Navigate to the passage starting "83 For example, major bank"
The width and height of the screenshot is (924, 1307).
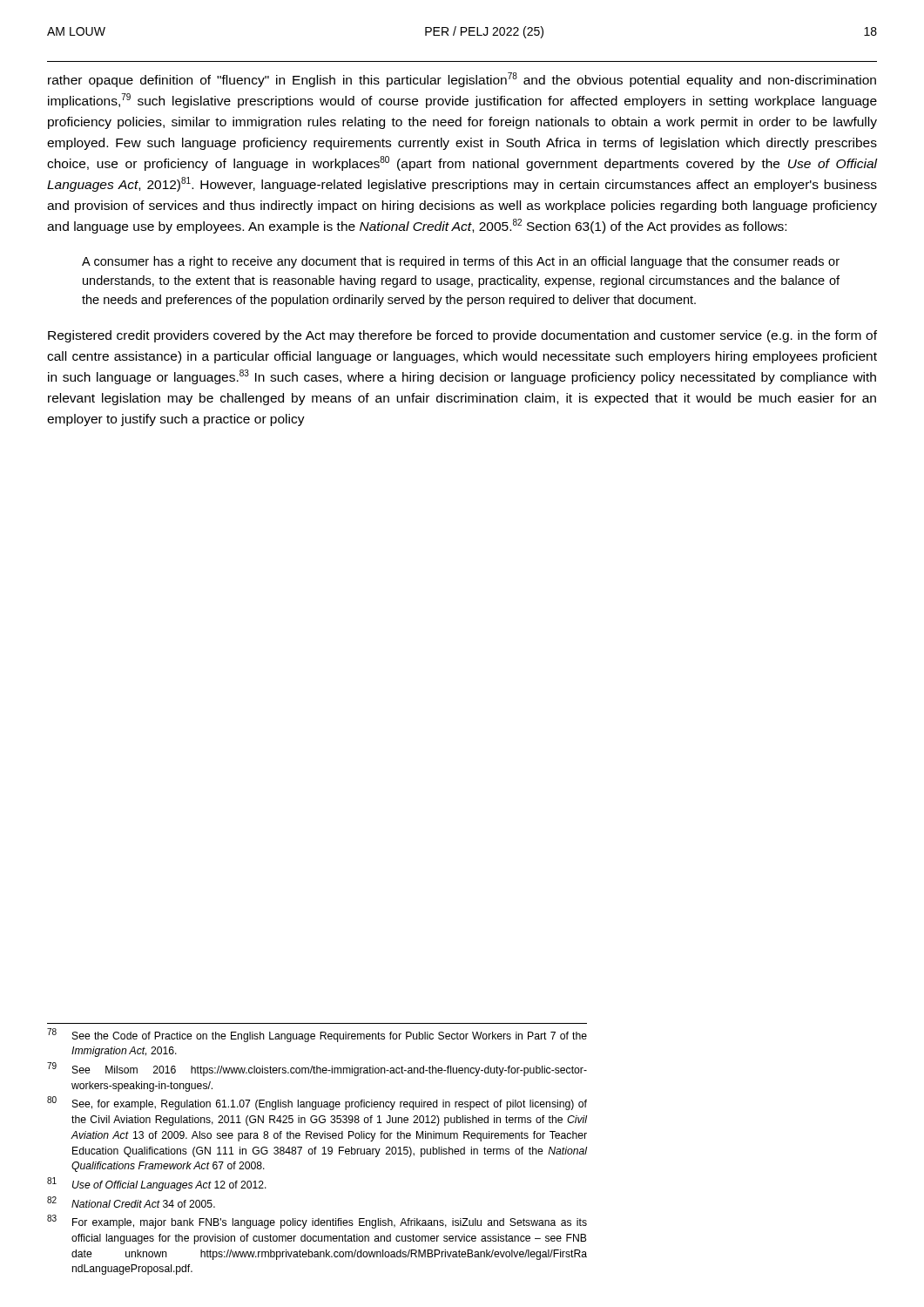click(317, 1247)
